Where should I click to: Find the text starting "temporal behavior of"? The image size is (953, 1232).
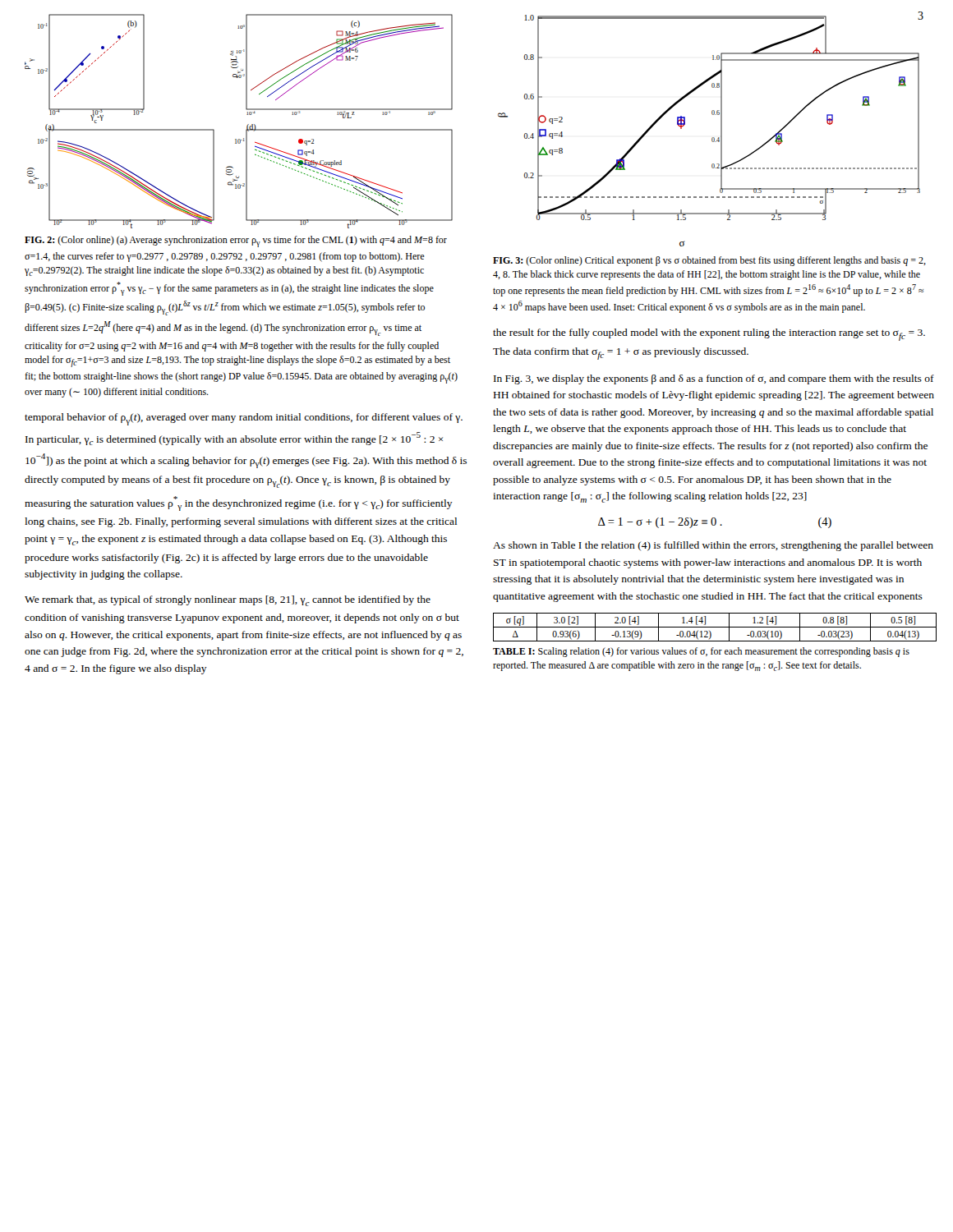246,495
